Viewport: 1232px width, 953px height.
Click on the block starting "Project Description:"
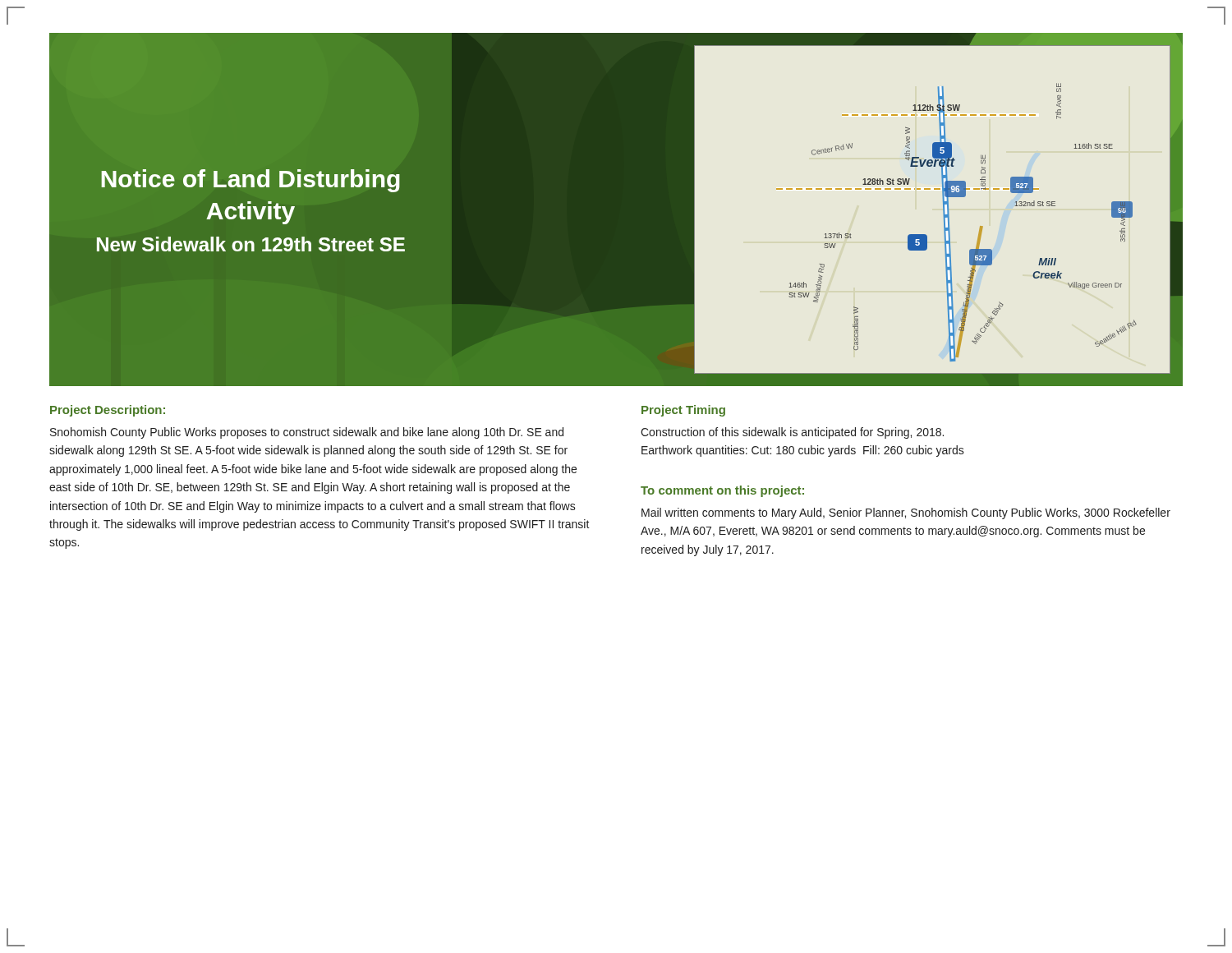(x=108, y=411)
